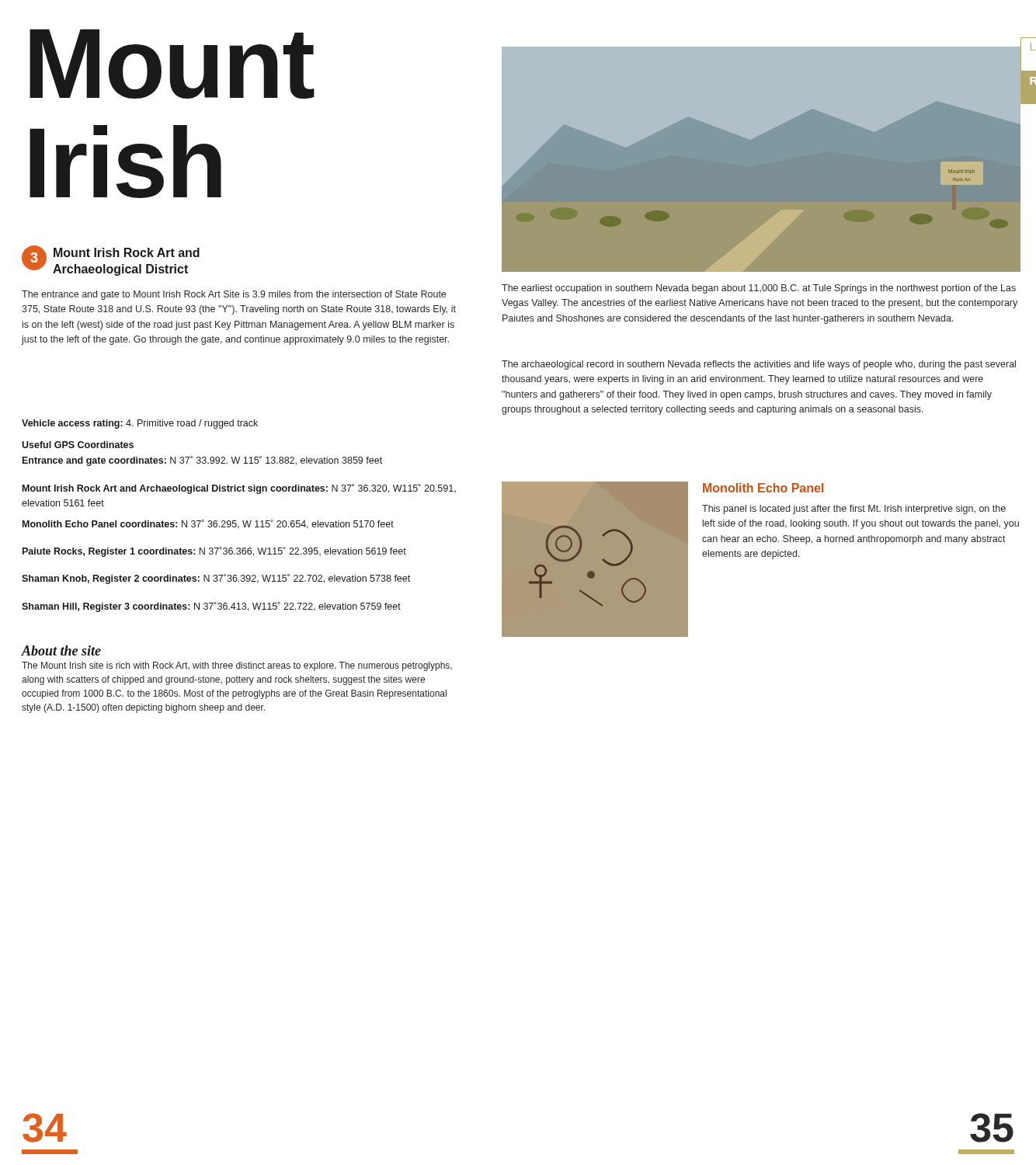The width and height of the screenshot is (1036, 1165).
Task: Where is the passage that starts "Shaman Knob, Register"?
Action: point(241,579)
